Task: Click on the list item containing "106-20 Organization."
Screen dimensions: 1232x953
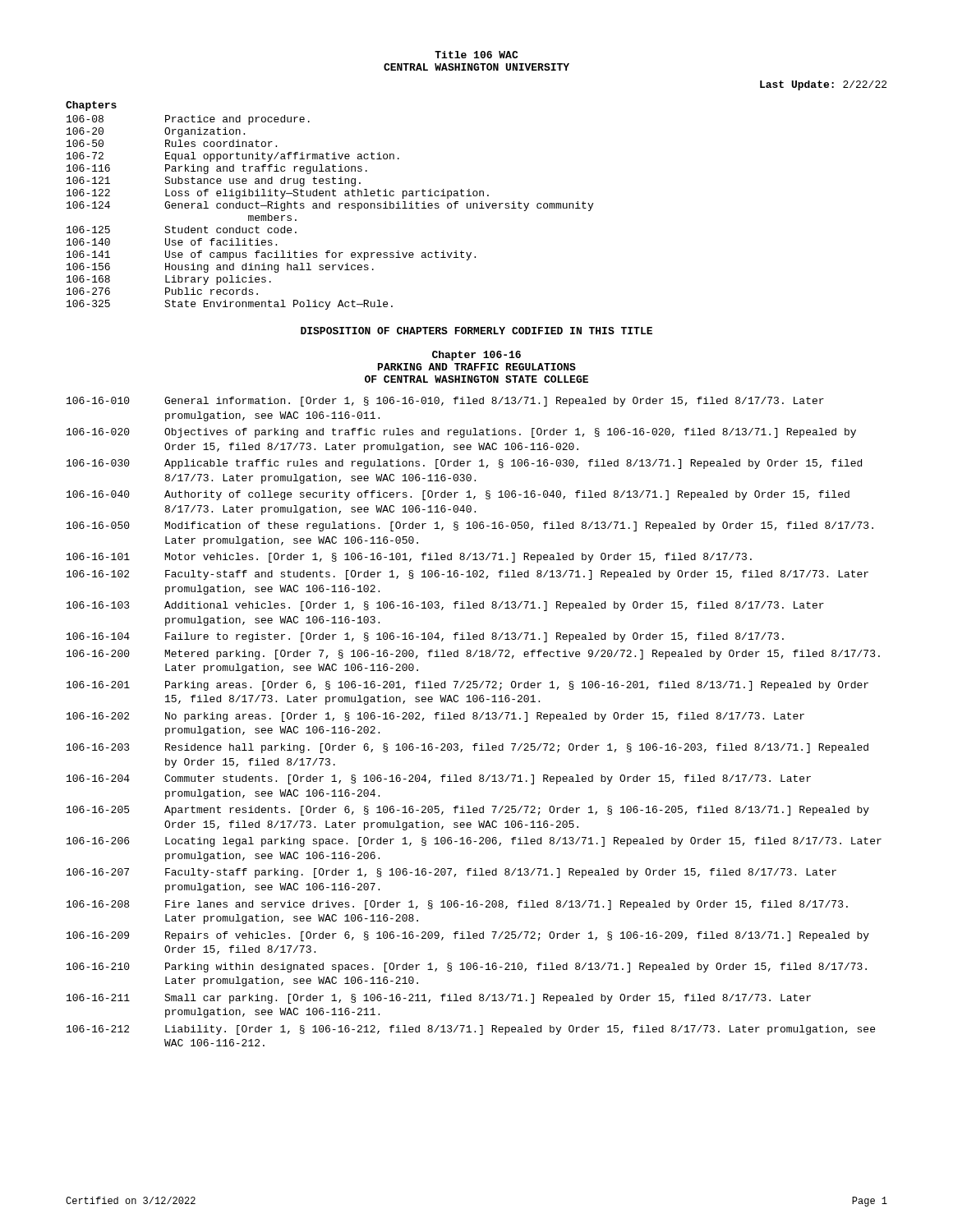Action: [x=81, y=131]
